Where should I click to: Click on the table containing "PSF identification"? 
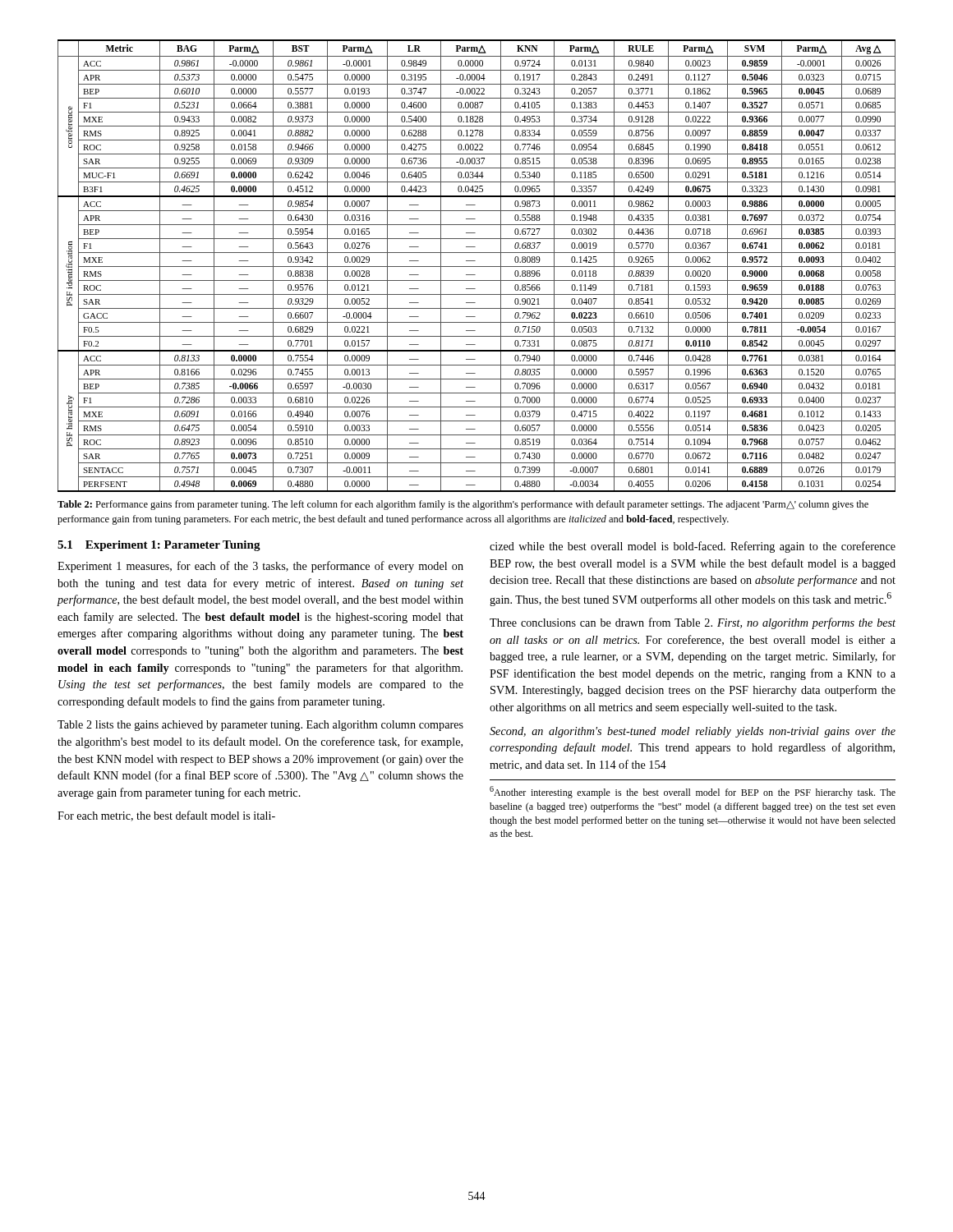coord(476,266)
